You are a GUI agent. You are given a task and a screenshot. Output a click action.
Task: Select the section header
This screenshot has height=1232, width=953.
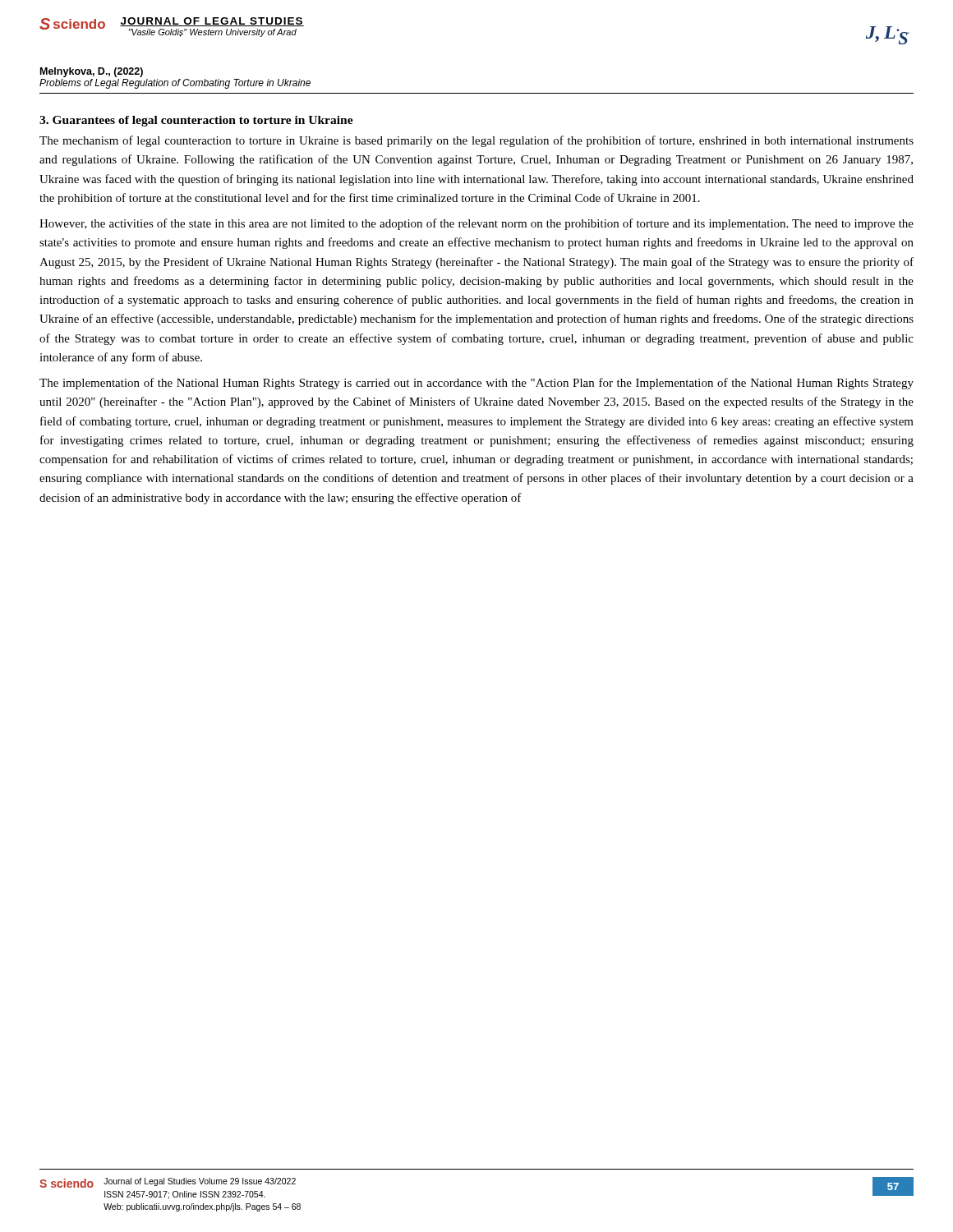tap(196, 120)
